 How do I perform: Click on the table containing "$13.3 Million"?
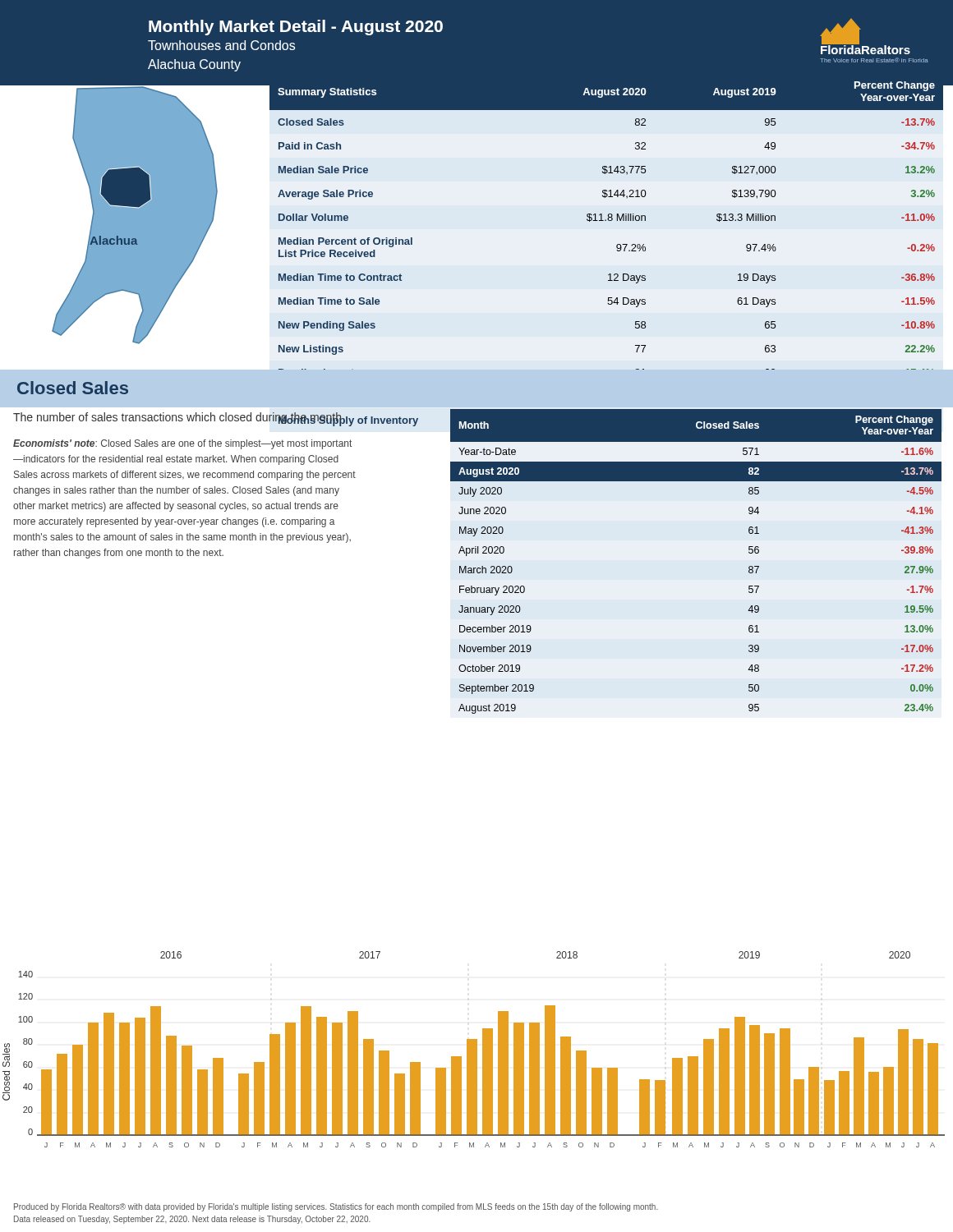click(x=606, y=252)
